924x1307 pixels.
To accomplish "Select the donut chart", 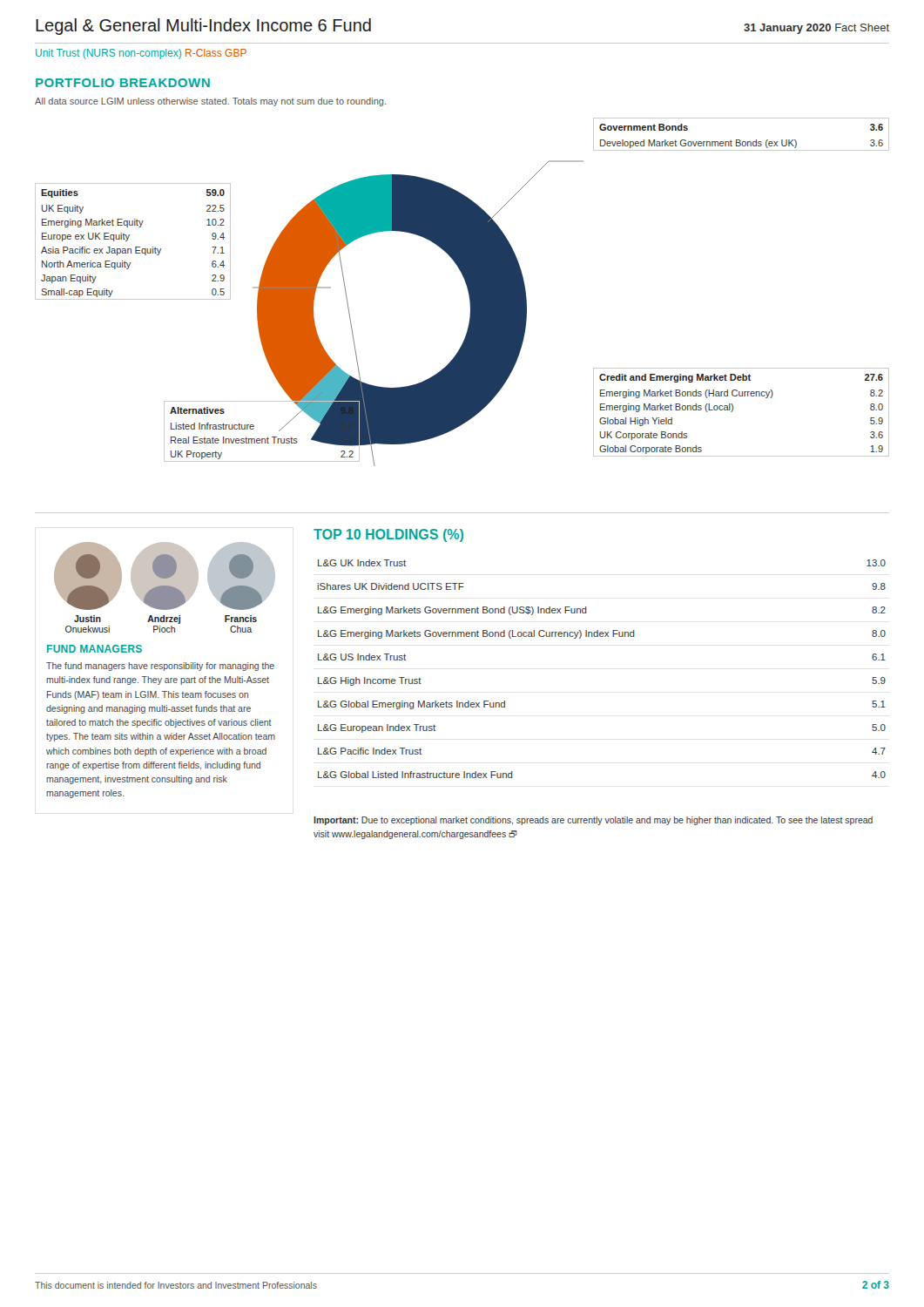I will tap(392, 305).
